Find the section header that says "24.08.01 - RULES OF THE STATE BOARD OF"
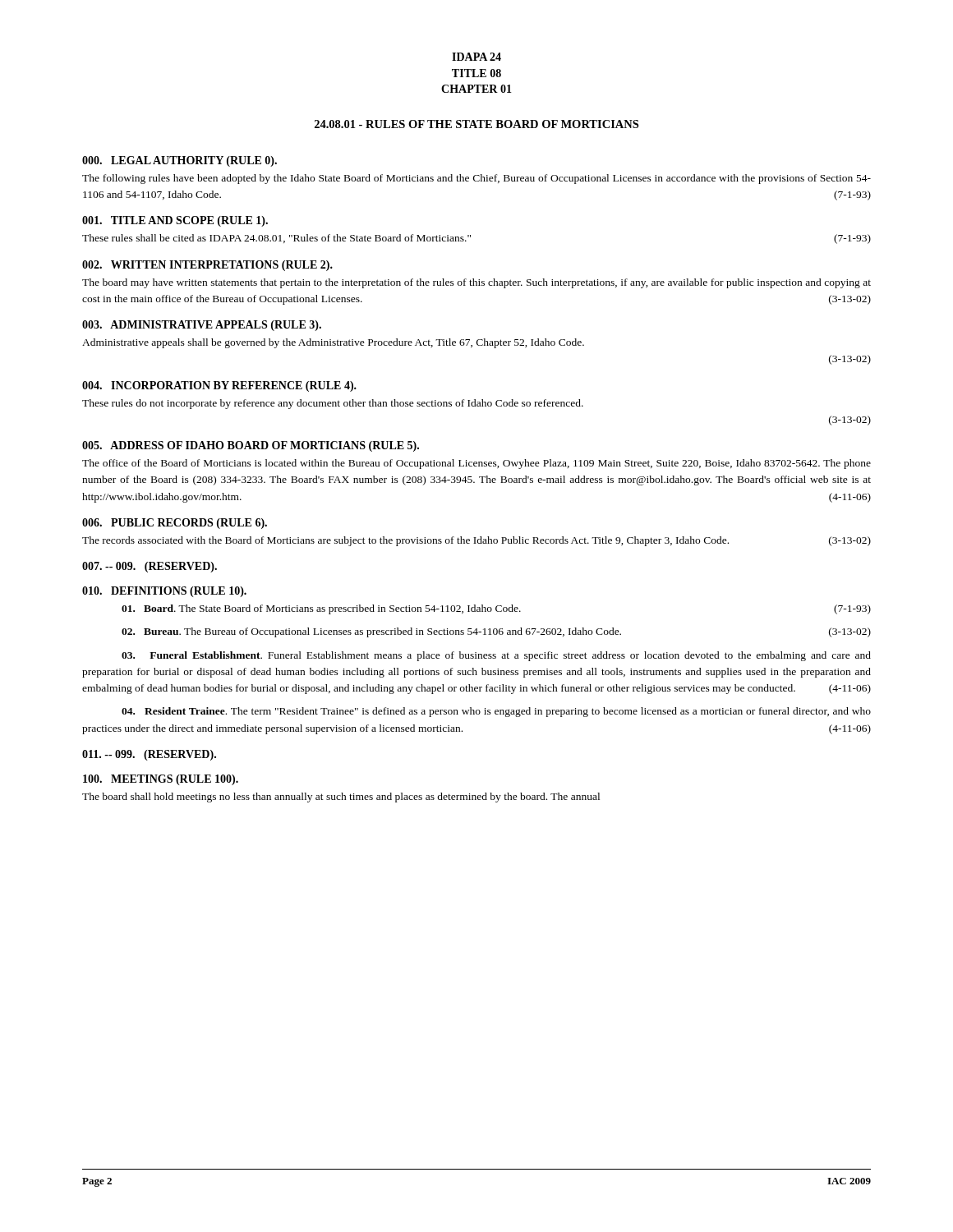The image size is (953, 1232). coord(476,124)
